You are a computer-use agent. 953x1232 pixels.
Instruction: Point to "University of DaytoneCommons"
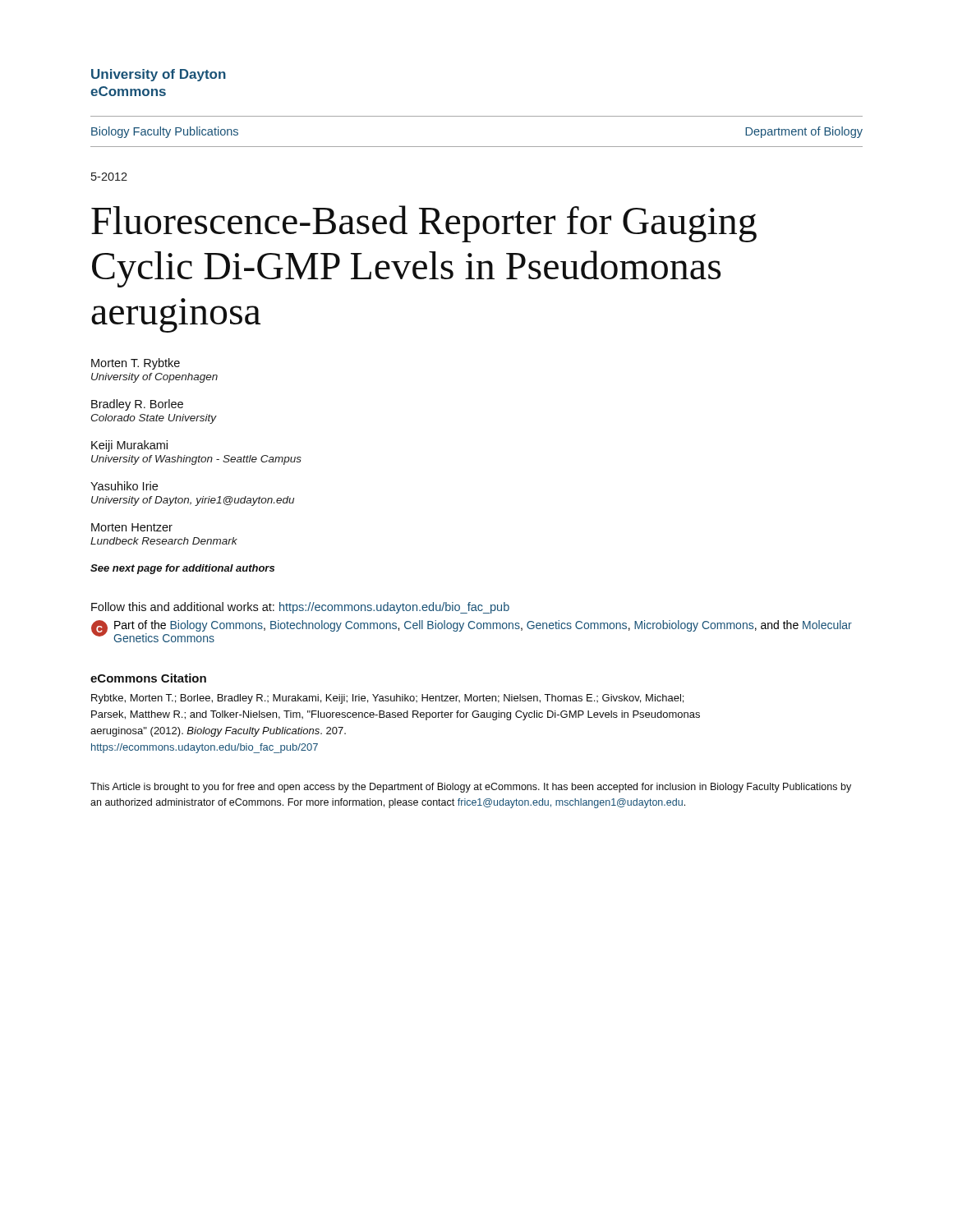pos(159,75)
